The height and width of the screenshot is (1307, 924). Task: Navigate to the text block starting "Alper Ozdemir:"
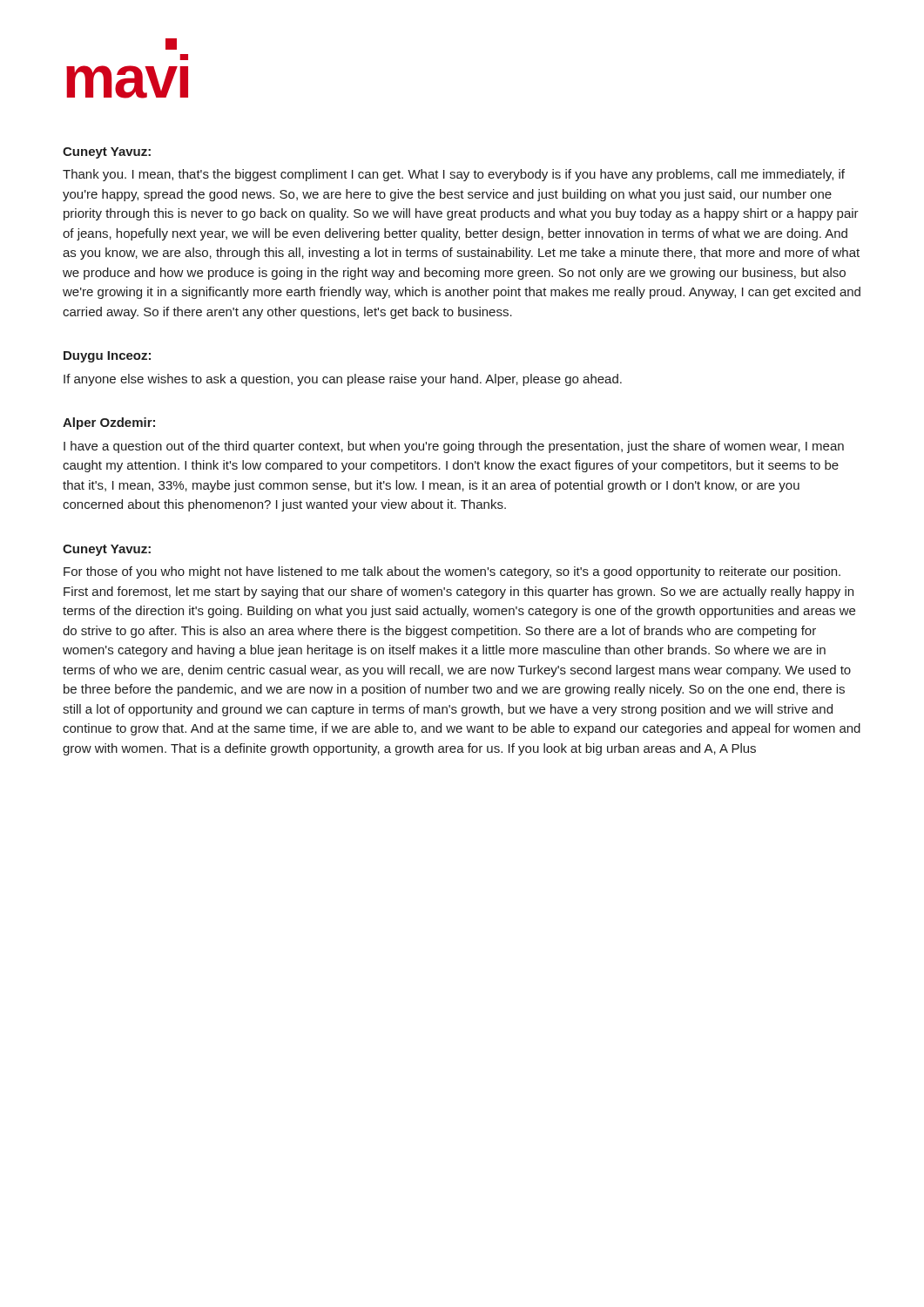[x=110, y=422]
